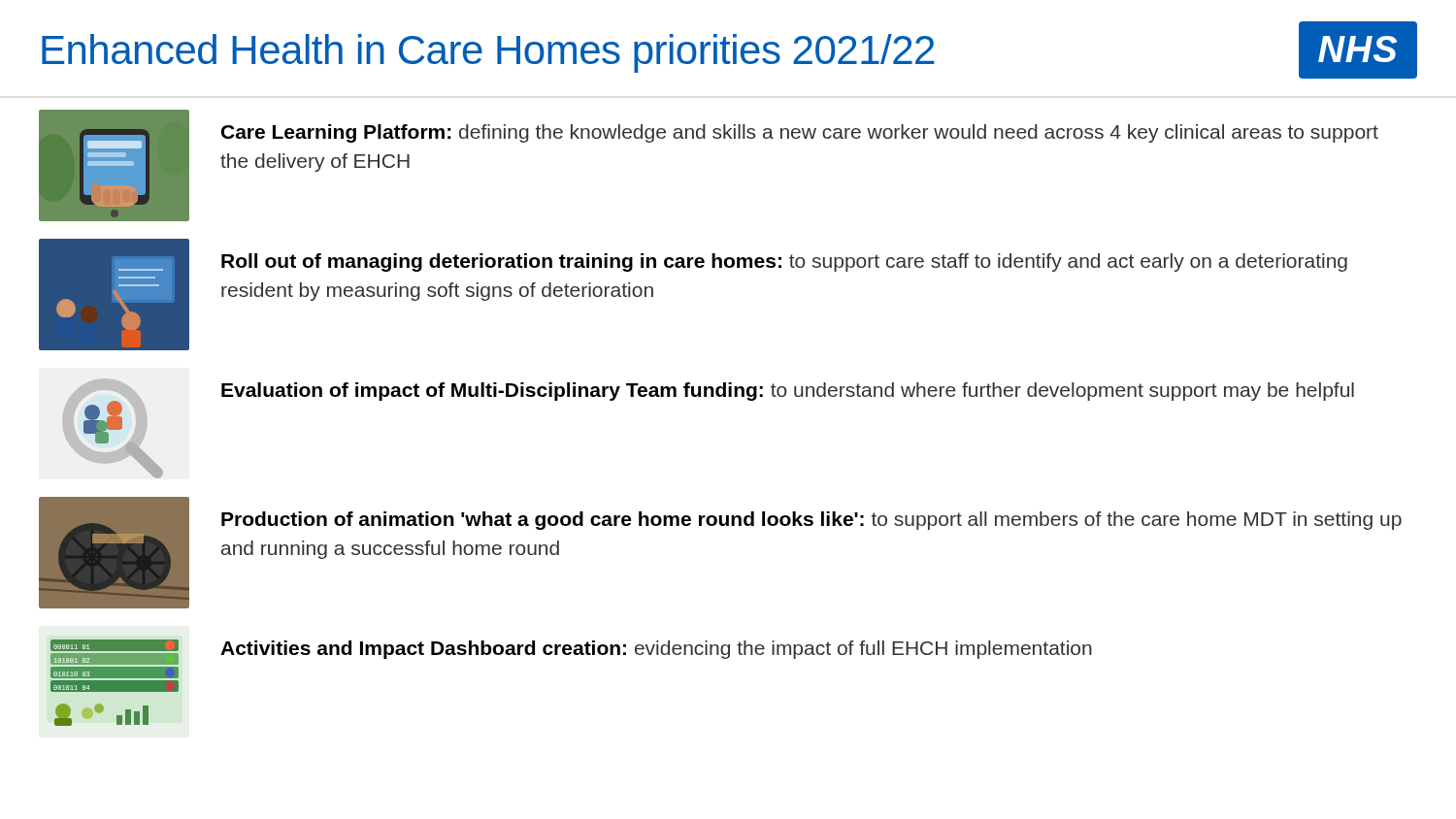This screenshot has width=1456, height=819.
Task: Find the logo
Action: tap(1358, 50)
